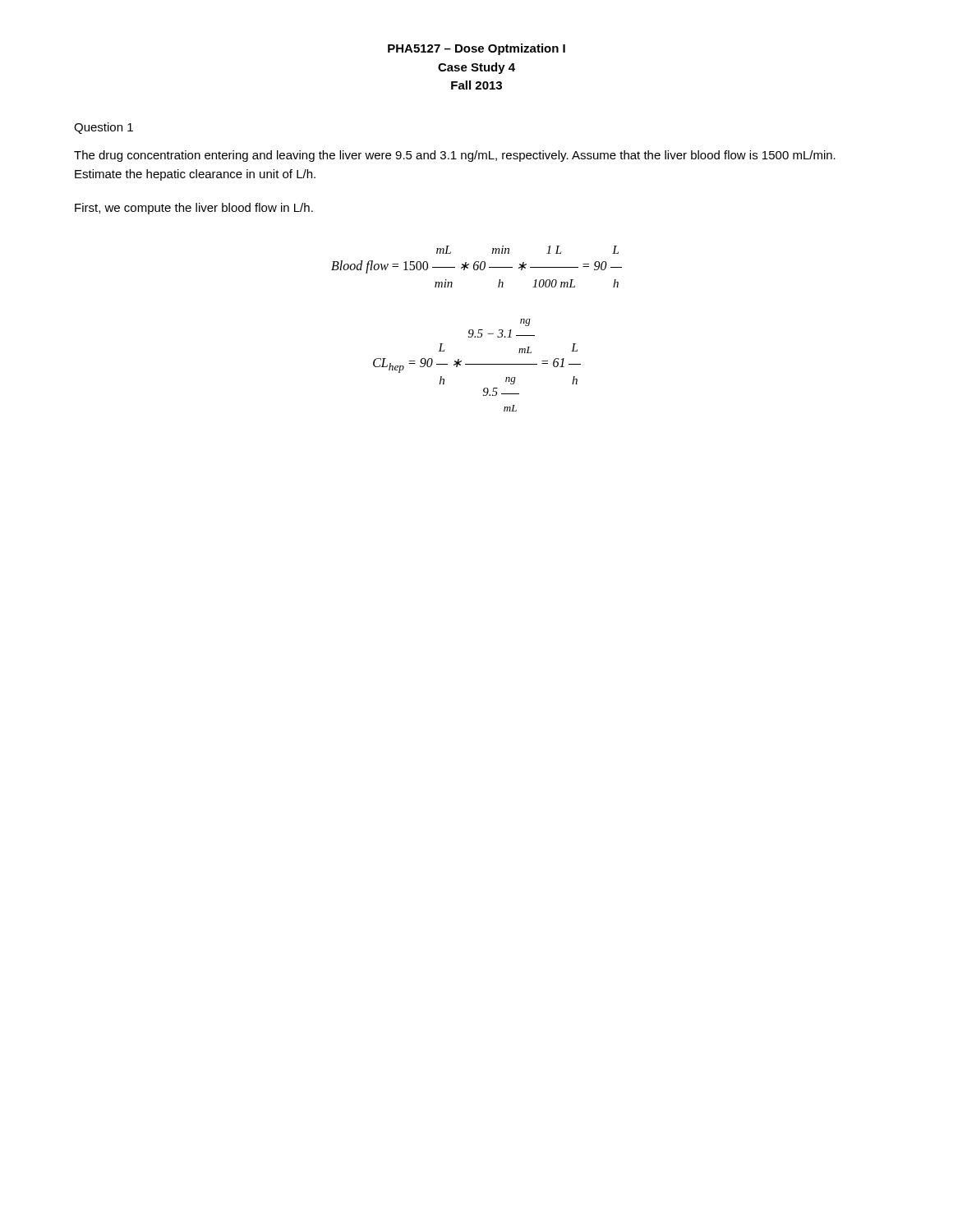953x1232 pixels.
Task: Click on the text block that reads "The drug concentration entering and leaving the"
Action: 455,164
